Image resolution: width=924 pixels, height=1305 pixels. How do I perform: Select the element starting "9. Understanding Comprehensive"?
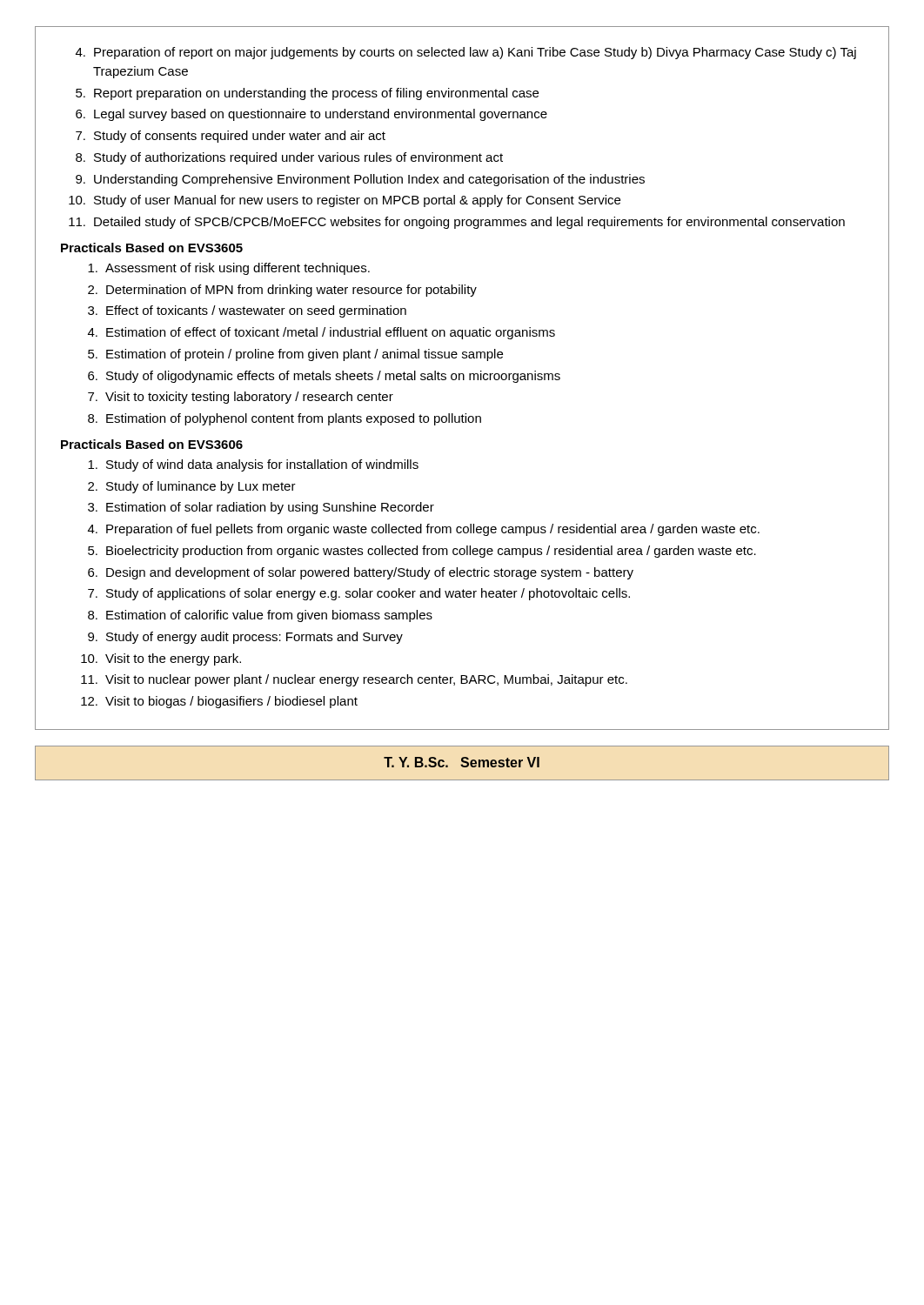click(x=353, y=179)
